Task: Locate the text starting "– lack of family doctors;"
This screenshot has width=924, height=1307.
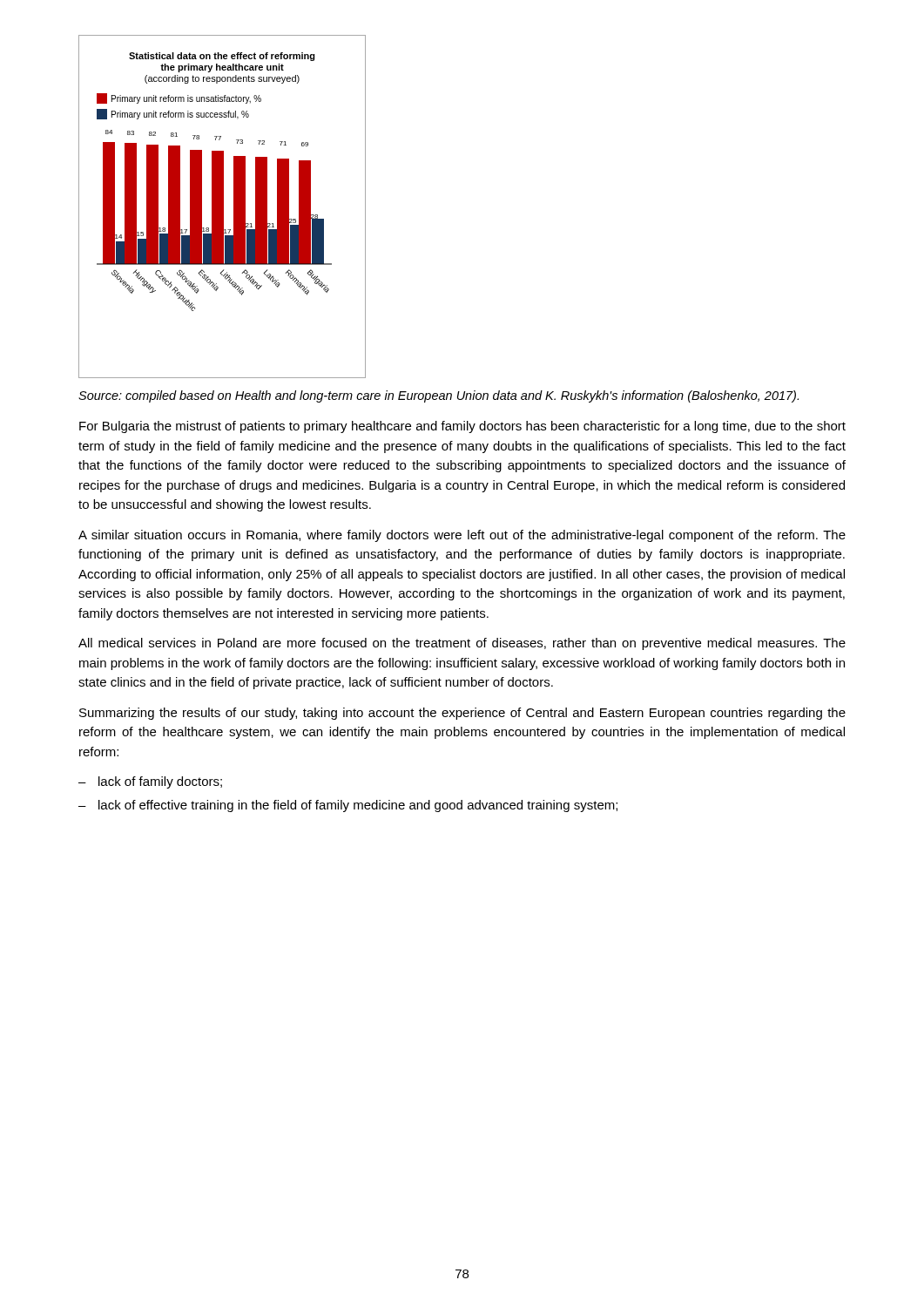Action: click(151, 782)
